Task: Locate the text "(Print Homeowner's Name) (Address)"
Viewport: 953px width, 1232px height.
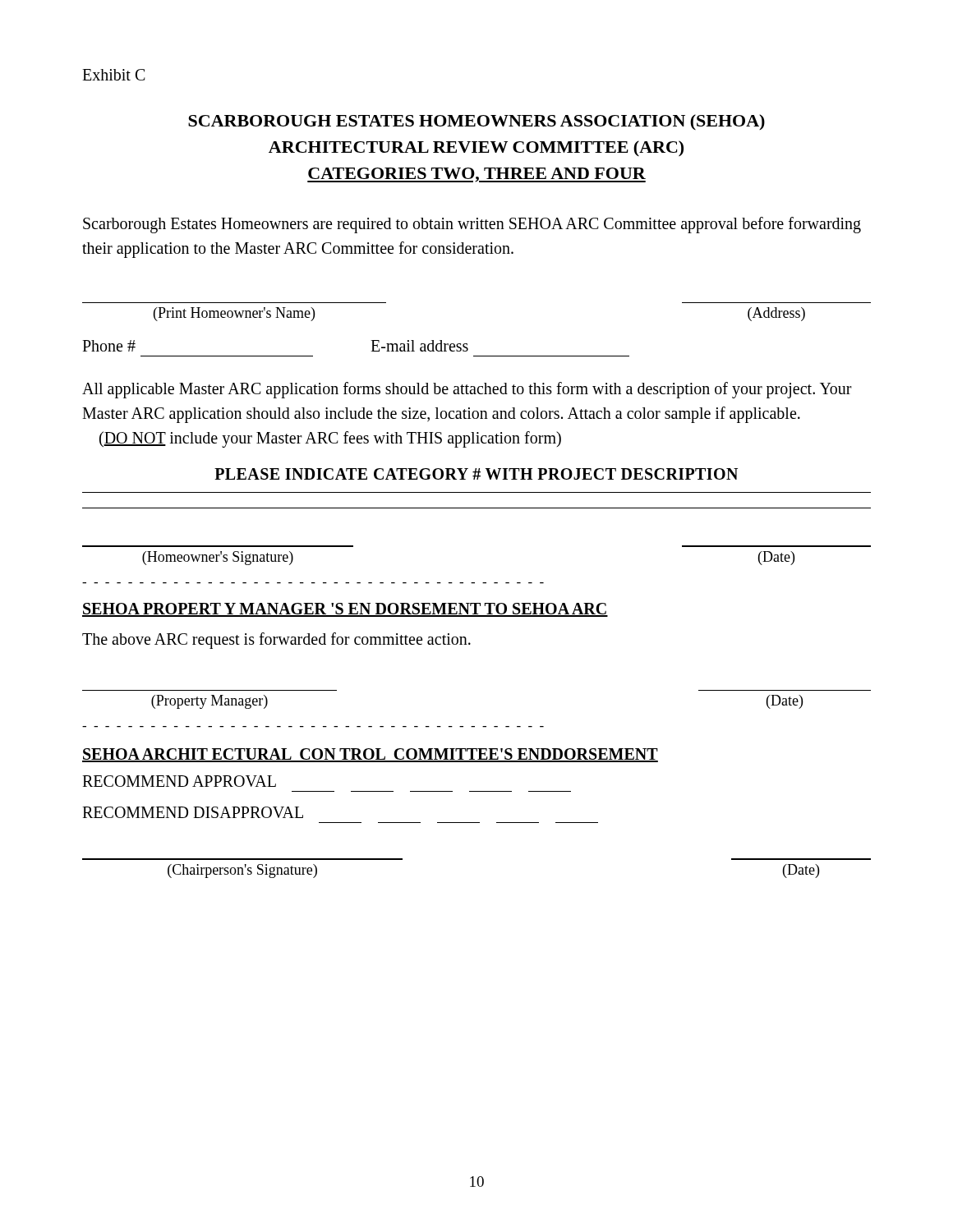Action: click(239, 314)
